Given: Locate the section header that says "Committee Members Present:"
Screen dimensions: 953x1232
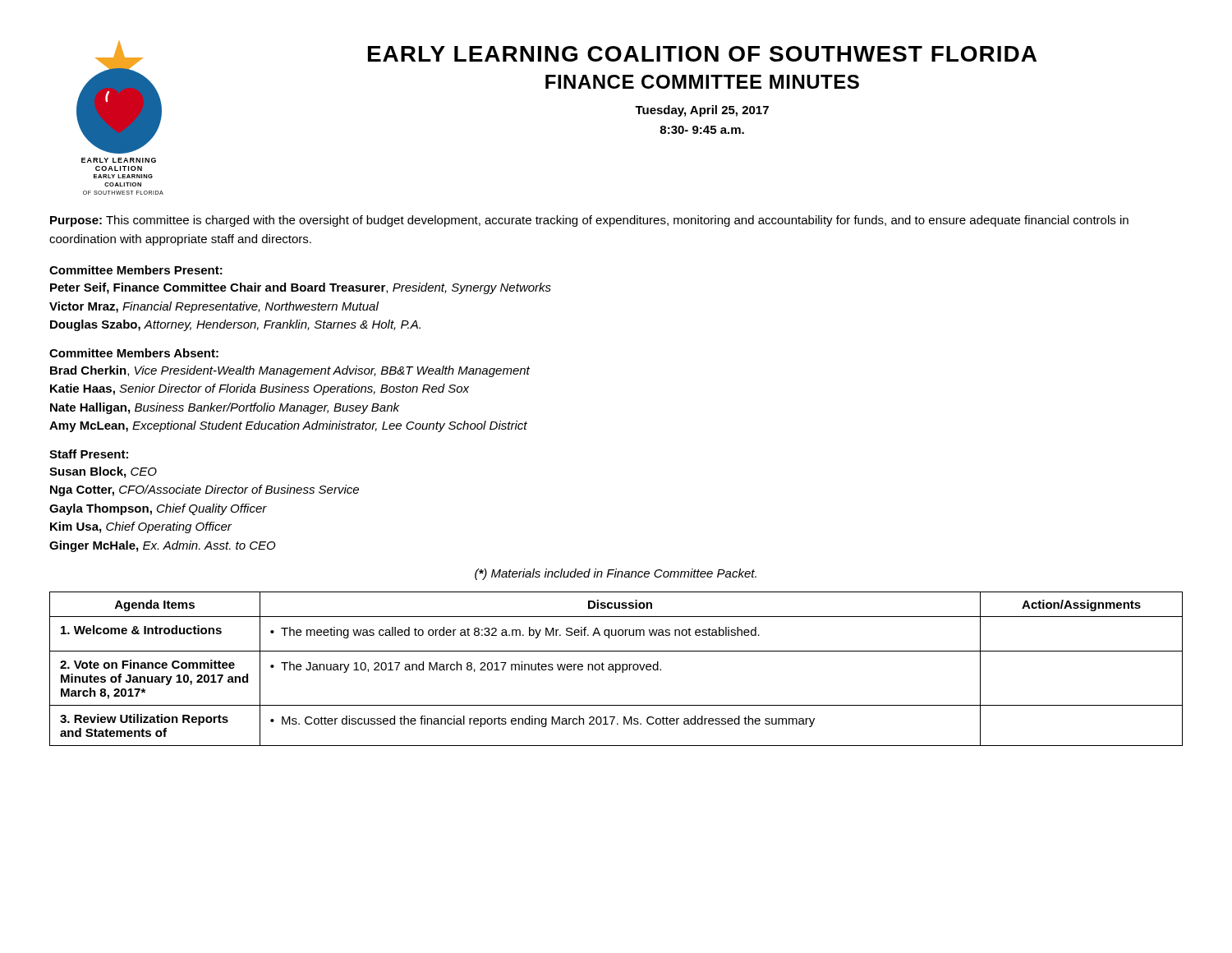Looking at the screenshot, I should (136, 270).
